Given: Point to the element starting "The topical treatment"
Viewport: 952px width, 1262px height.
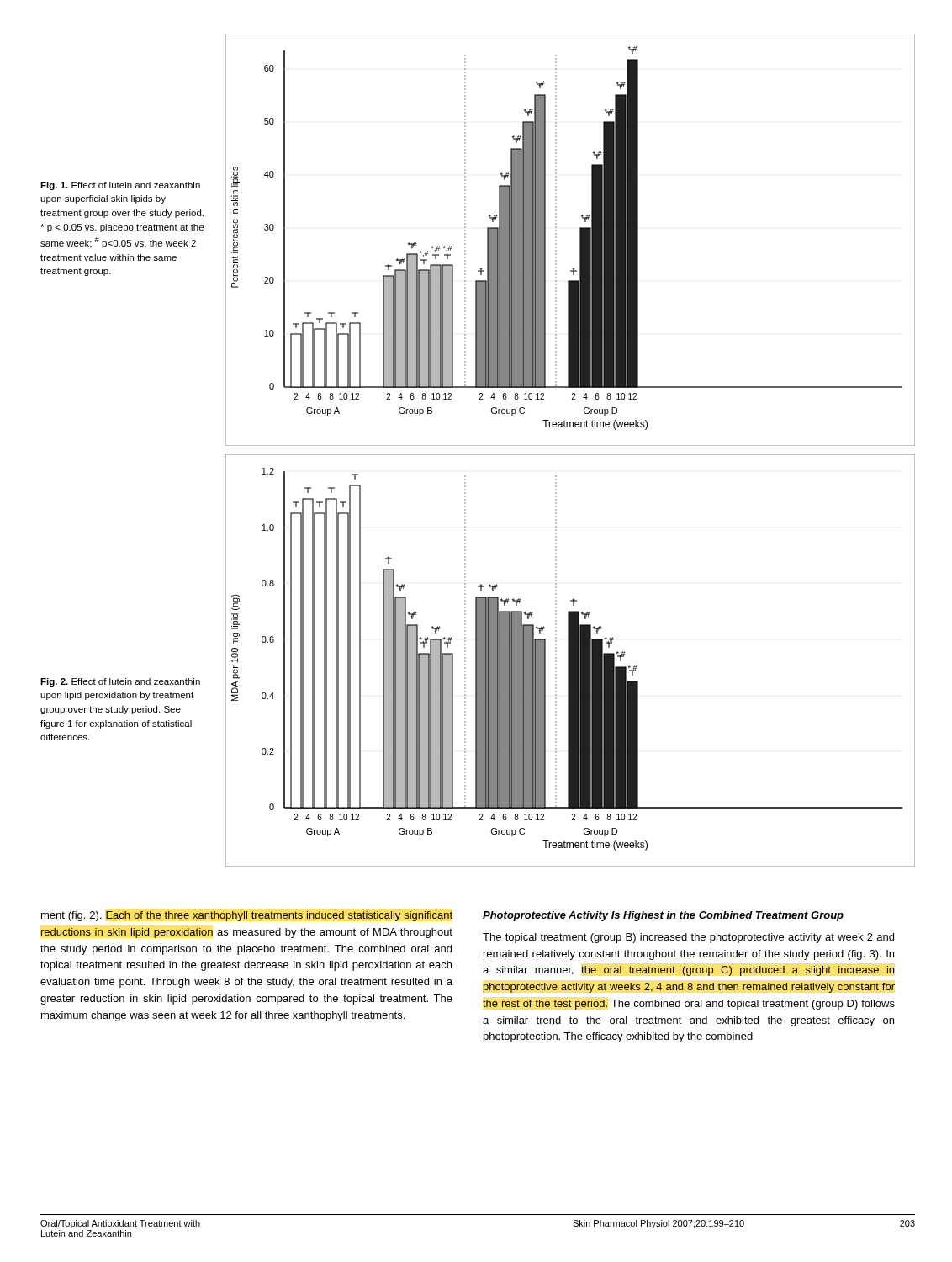Looking at the screenshot, I should point(689,987).
